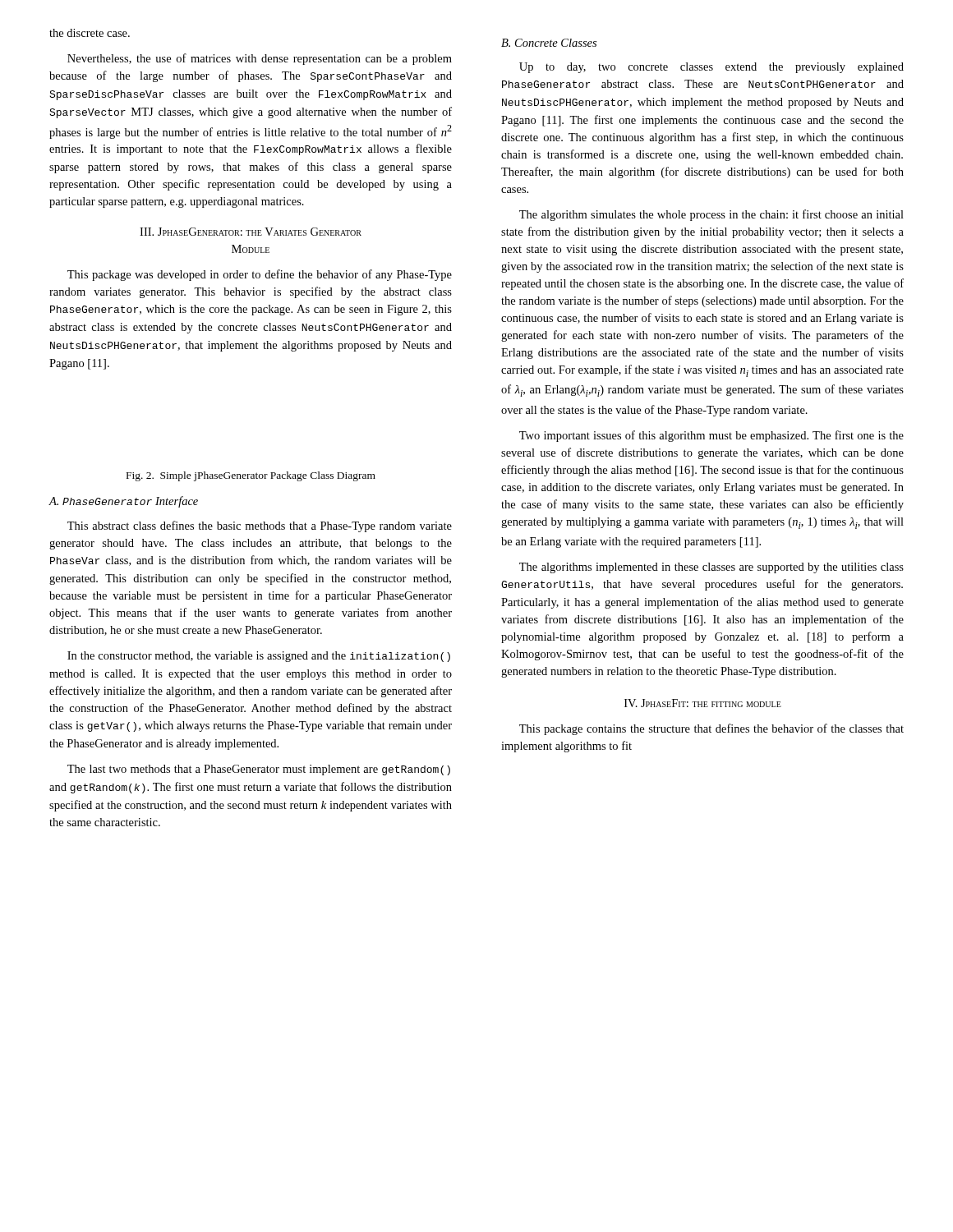The height and width of the screenshot is (1232, 953).
Task: Find the text block starting "The last two methods that a PhaseGenerator"
Action: 251,796
